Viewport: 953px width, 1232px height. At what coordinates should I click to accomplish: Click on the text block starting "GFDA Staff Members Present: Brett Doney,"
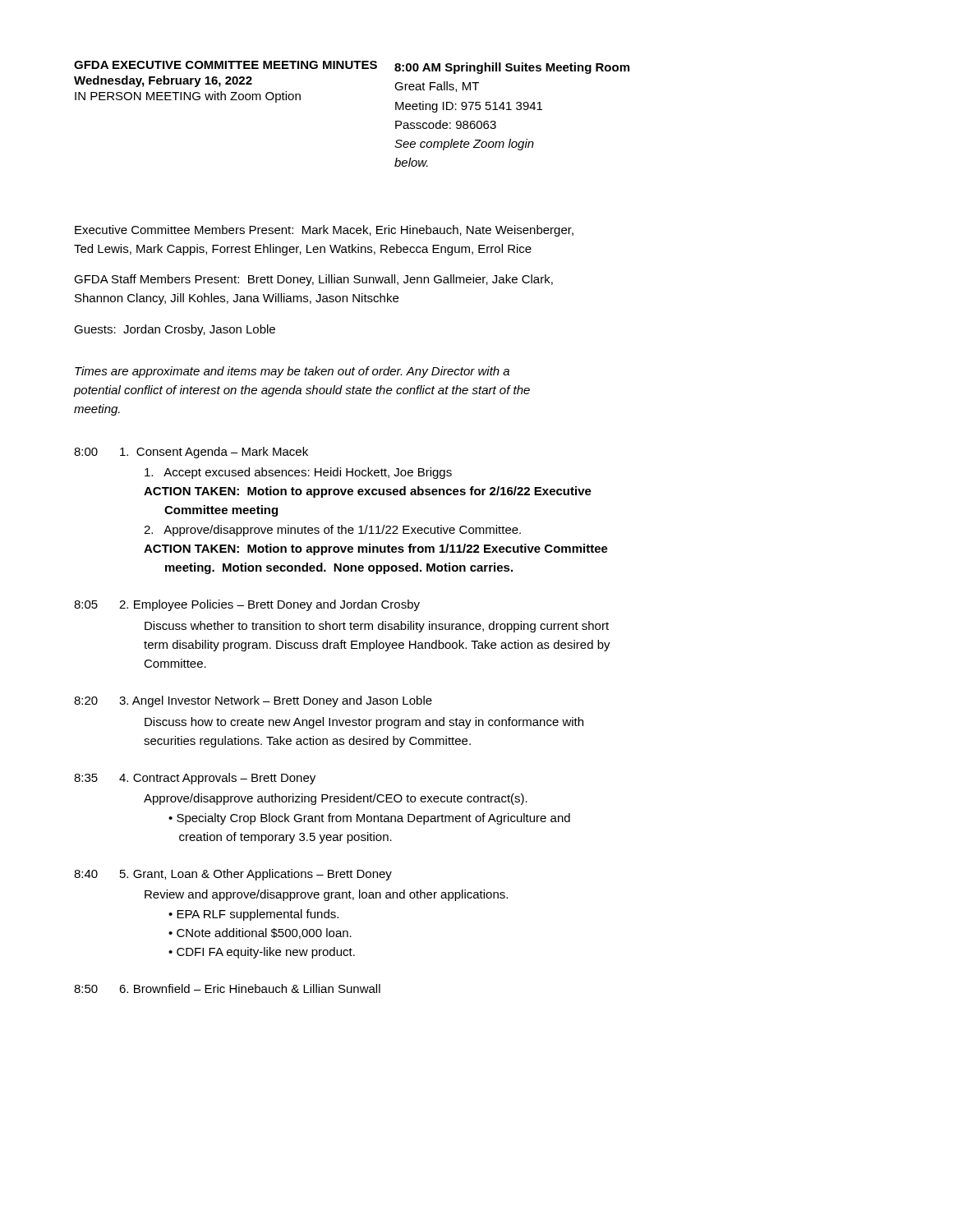point(314,288)
